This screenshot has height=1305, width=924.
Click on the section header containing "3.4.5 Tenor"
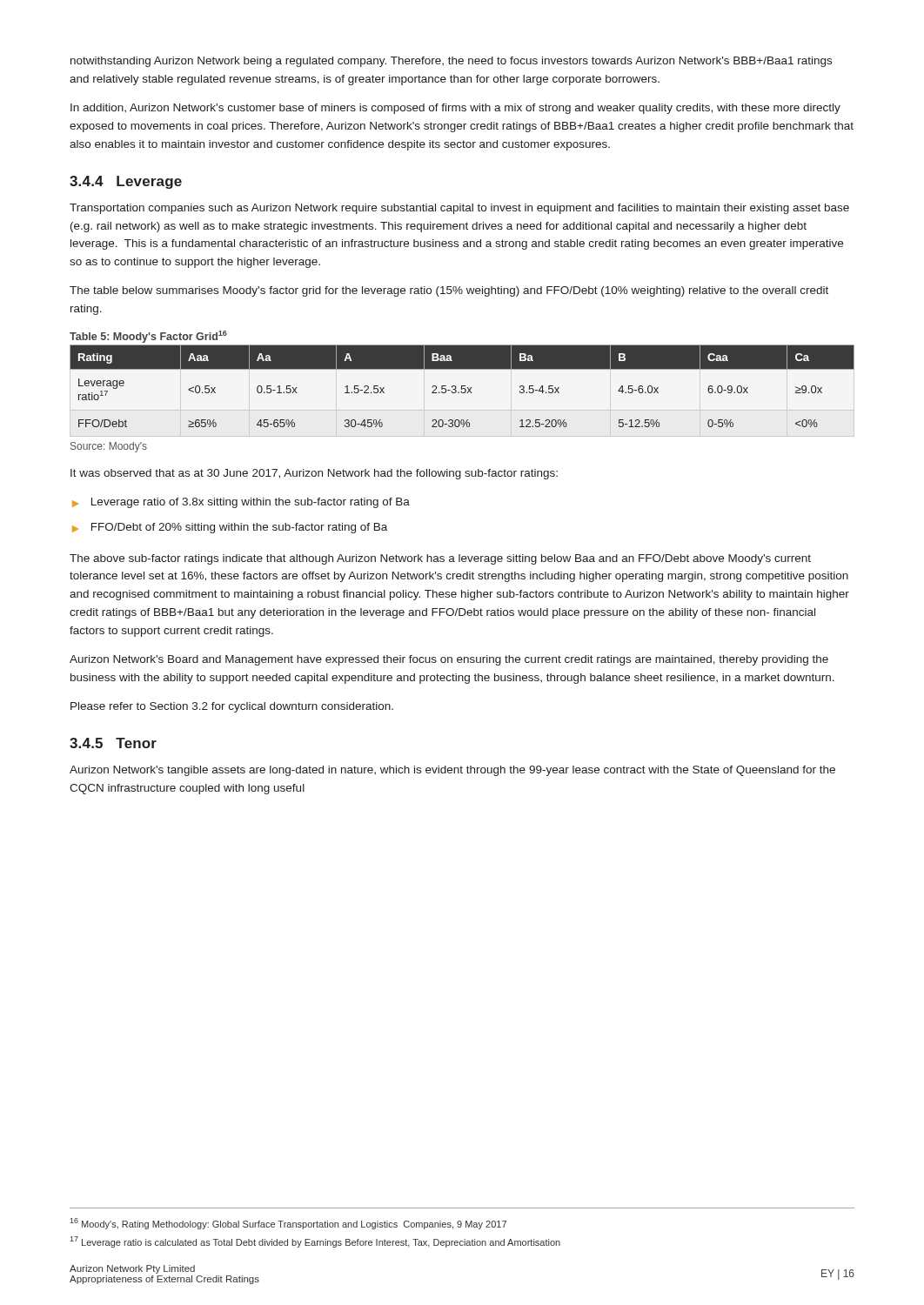86,743
